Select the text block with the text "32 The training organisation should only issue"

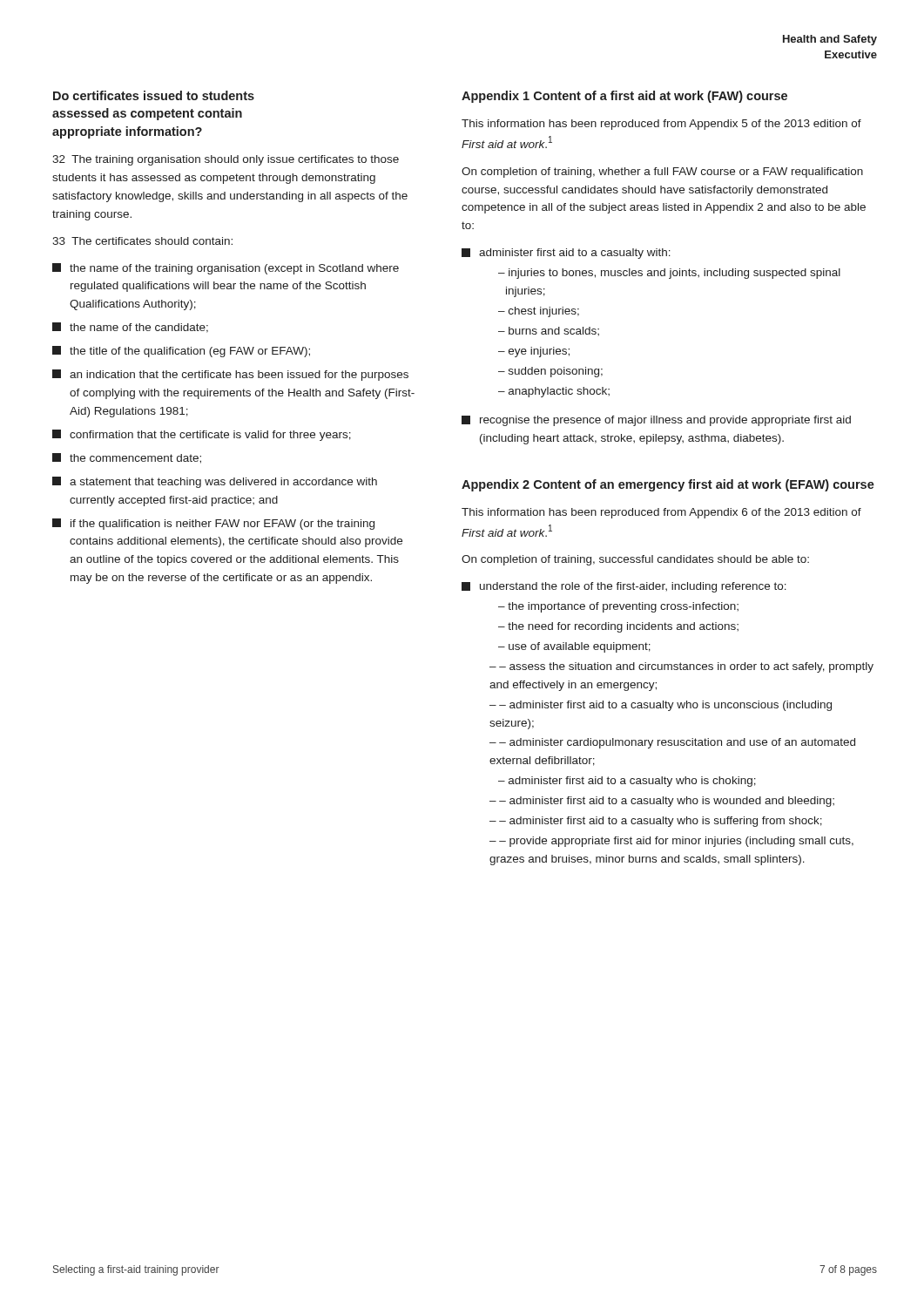tap(230, 186)
